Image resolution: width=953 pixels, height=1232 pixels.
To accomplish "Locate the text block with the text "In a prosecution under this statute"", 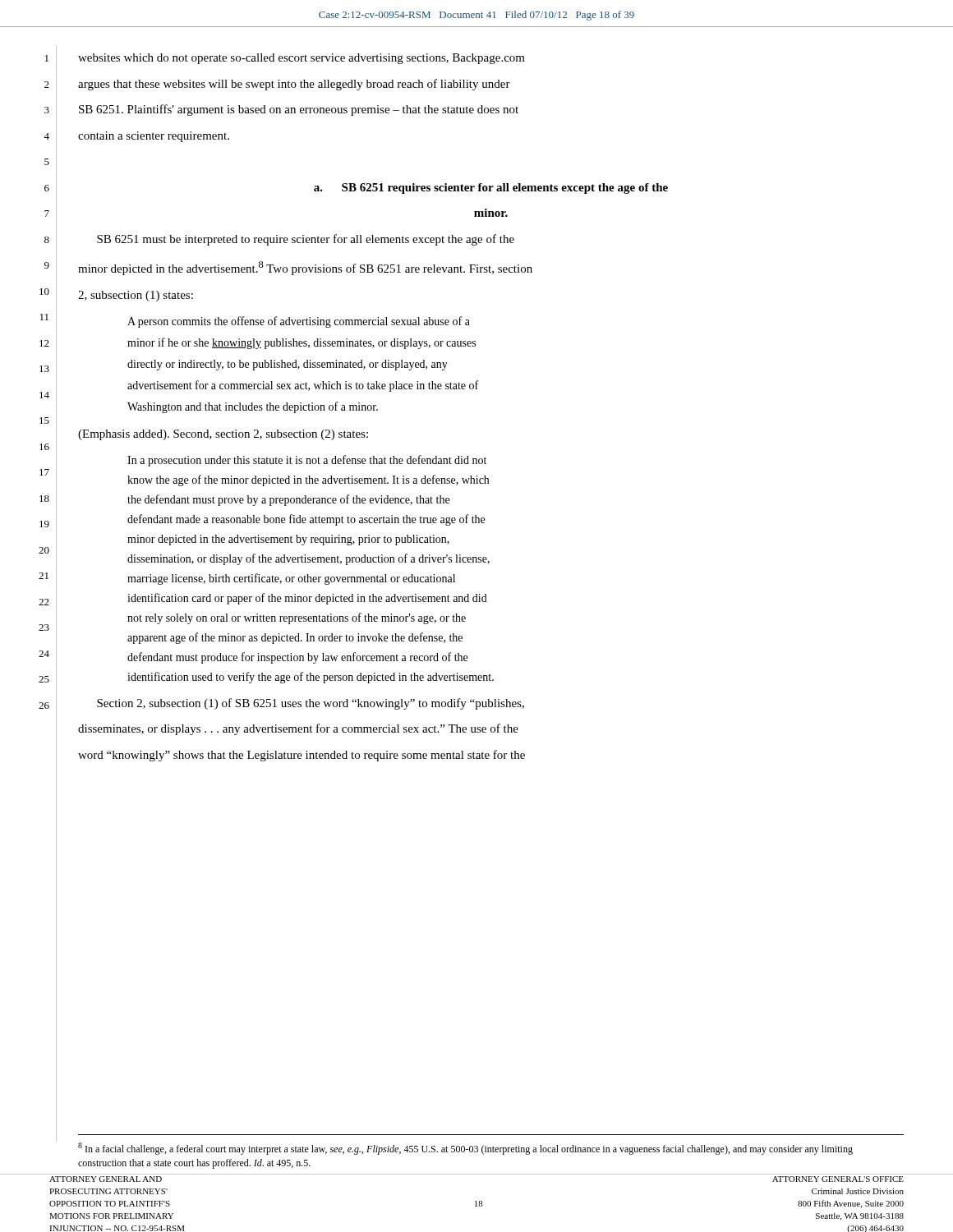I will coord(311,568).
